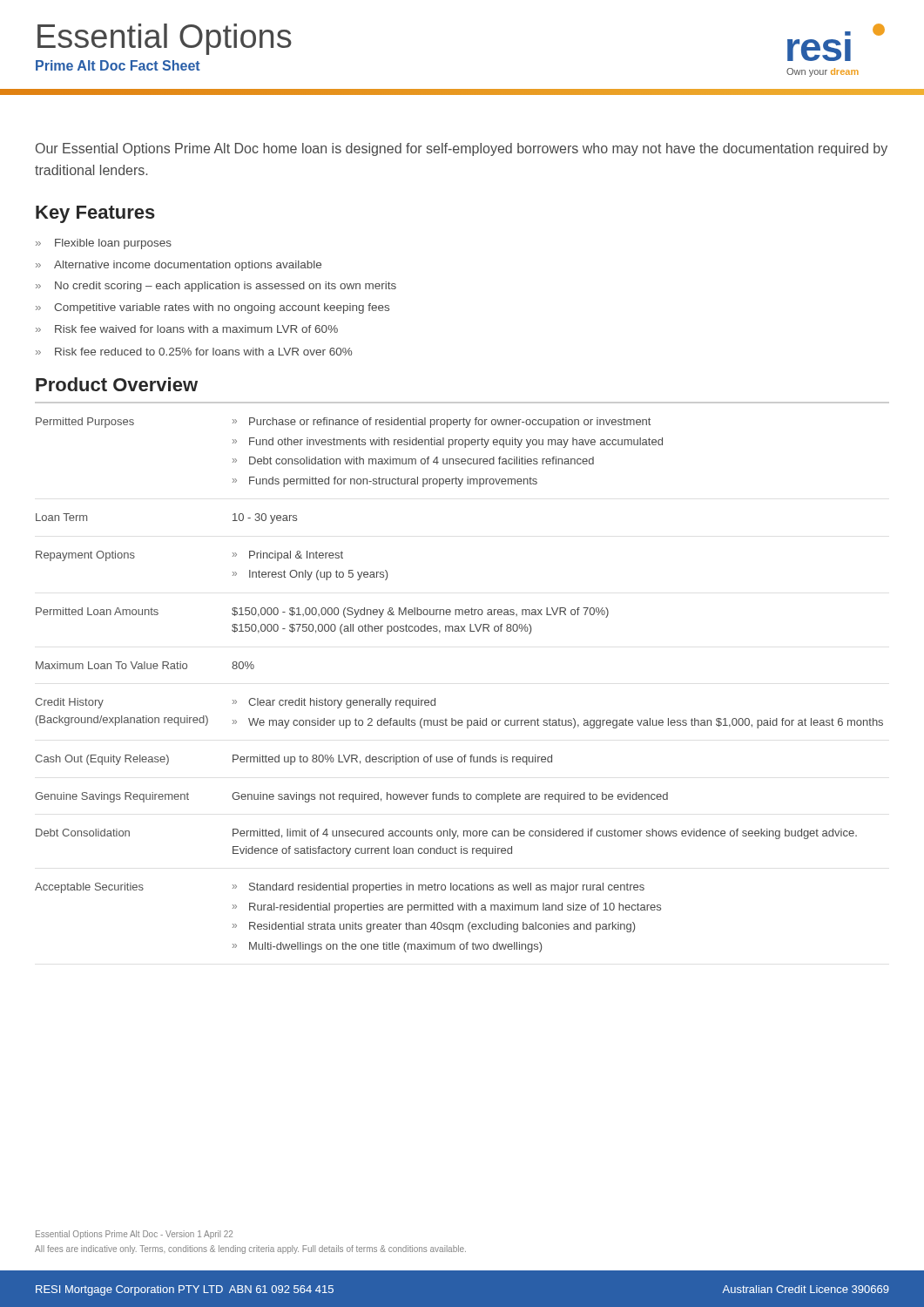Select the element starting "» Risk fee reduced to 0.25% for loans"
Image resolution: width=924 pixels, height=1307 pixels.
point(194,353)
